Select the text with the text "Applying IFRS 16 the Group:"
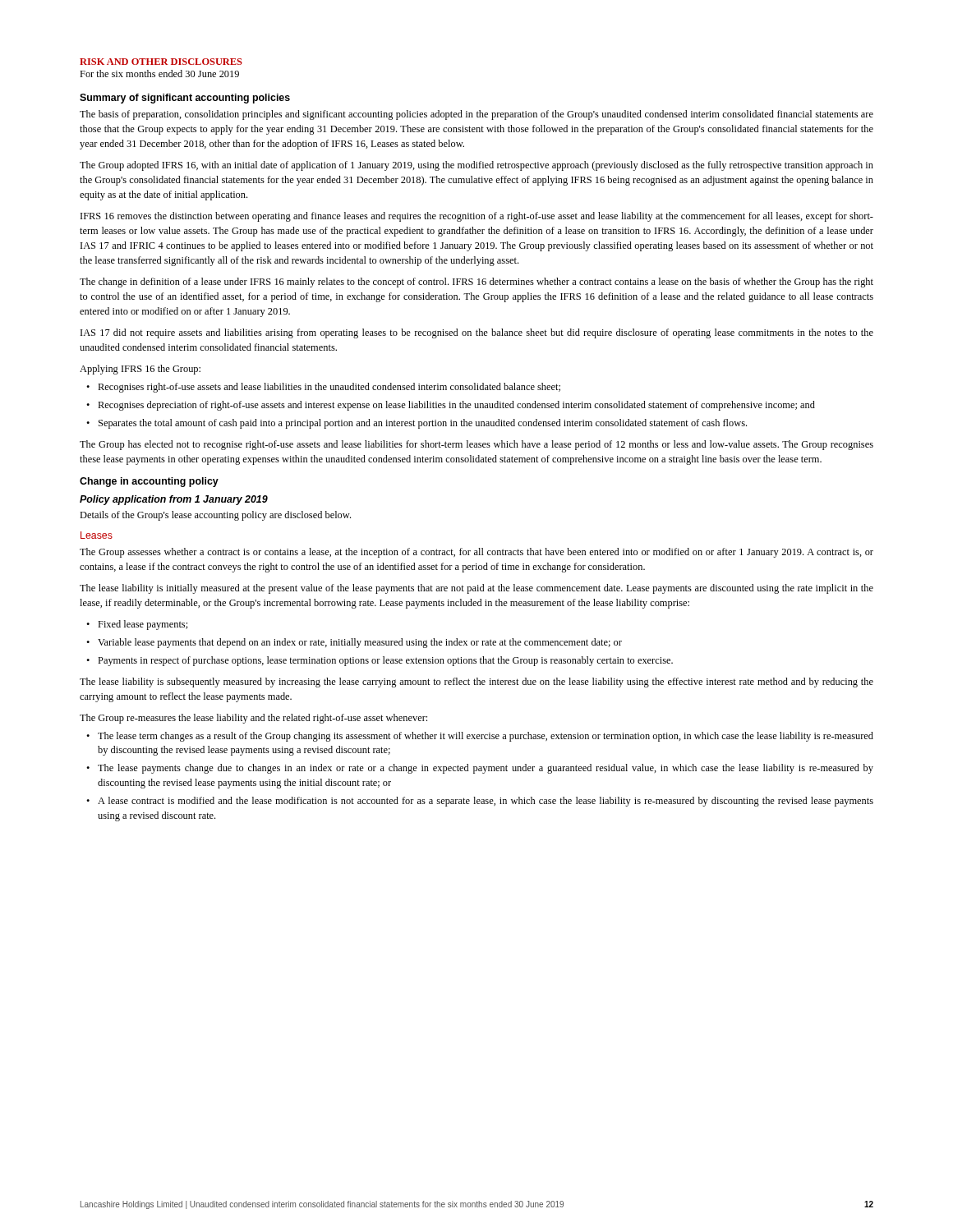The height and width of the screenshot is (1232, 953). point(140,370)
